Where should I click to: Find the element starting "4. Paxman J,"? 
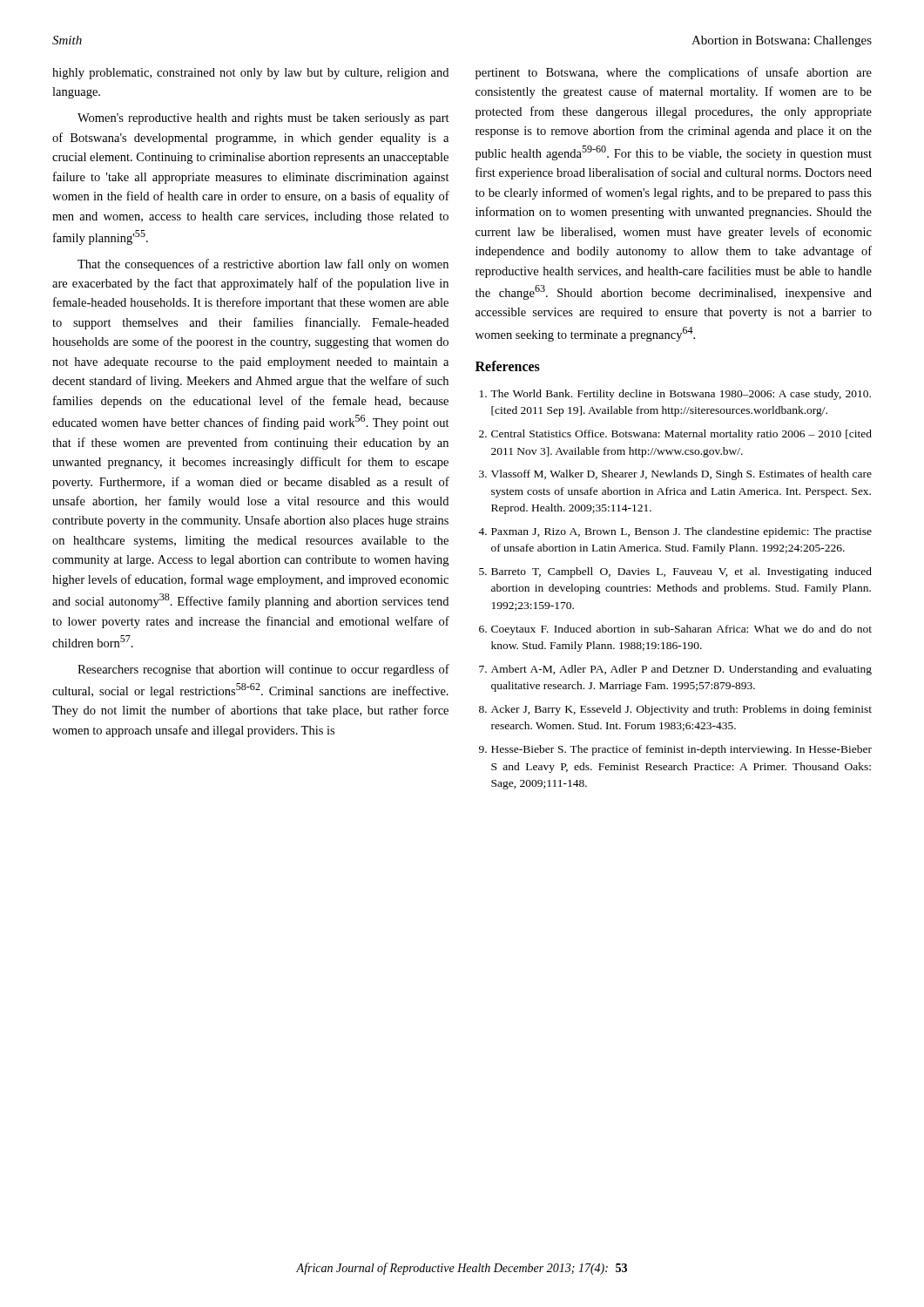tap(673, 540)
